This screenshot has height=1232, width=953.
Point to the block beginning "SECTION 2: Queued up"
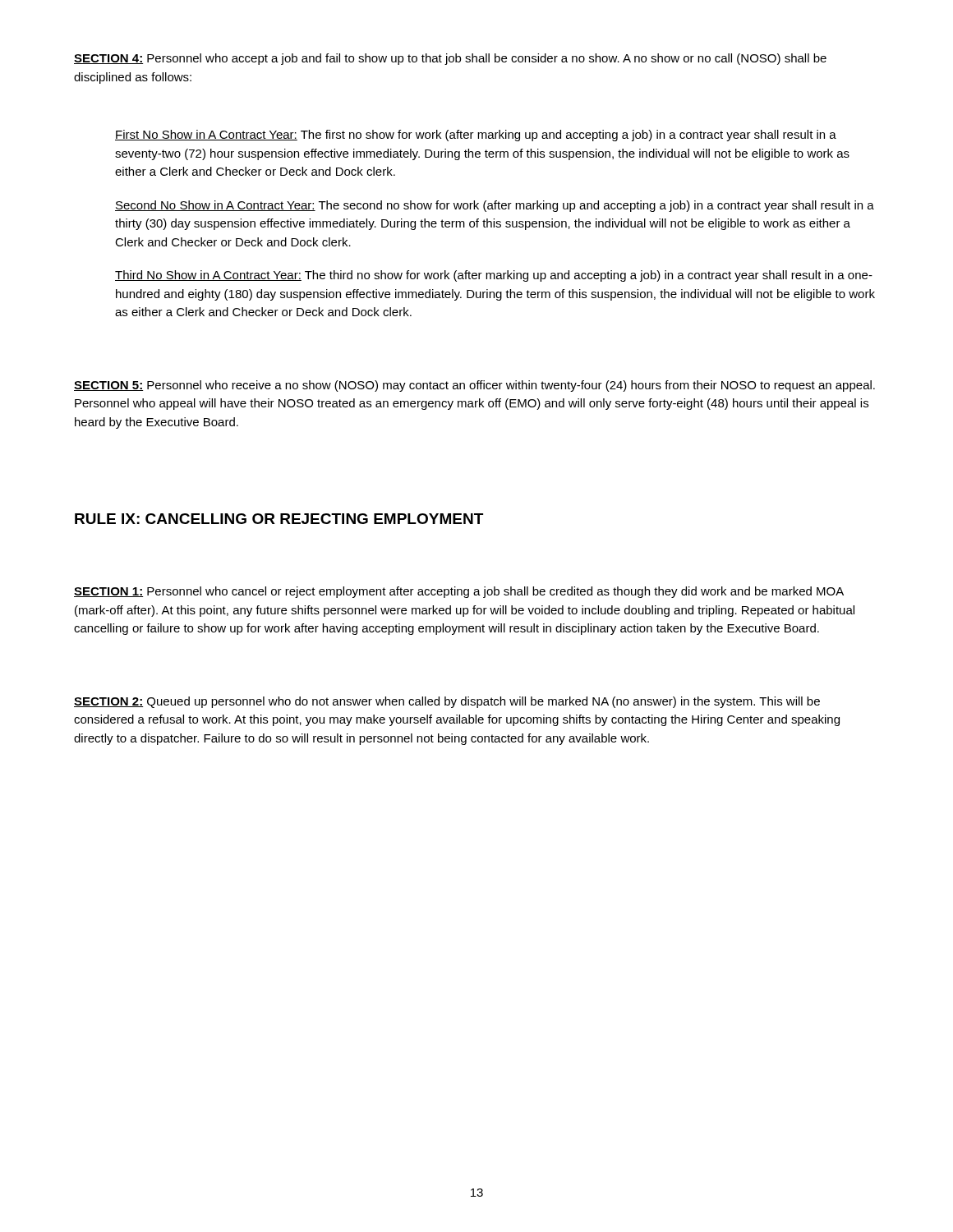click(476, 720)
